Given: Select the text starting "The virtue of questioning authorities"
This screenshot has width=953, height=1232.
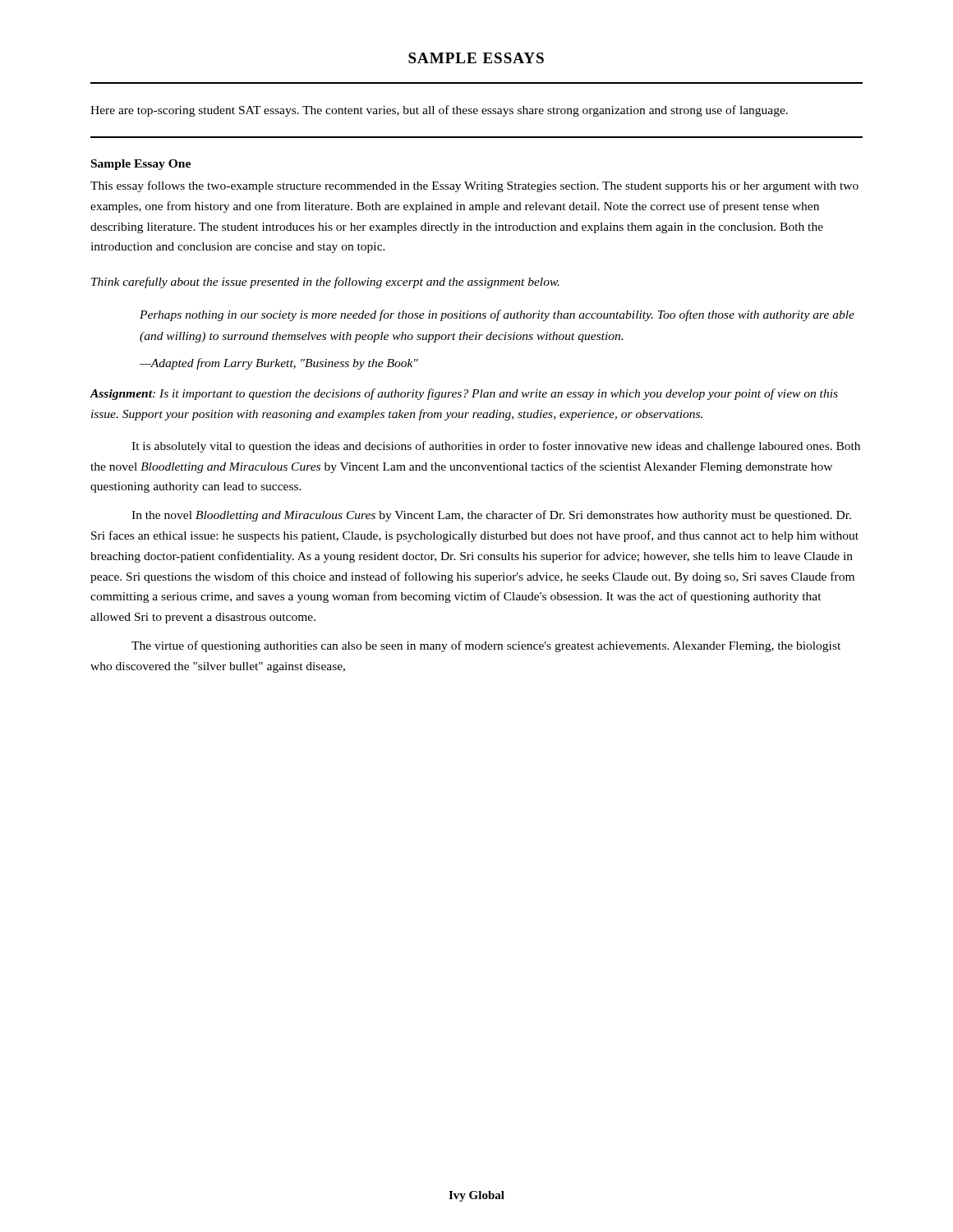Looking at the screenshot, I should (x=476, y=656).
